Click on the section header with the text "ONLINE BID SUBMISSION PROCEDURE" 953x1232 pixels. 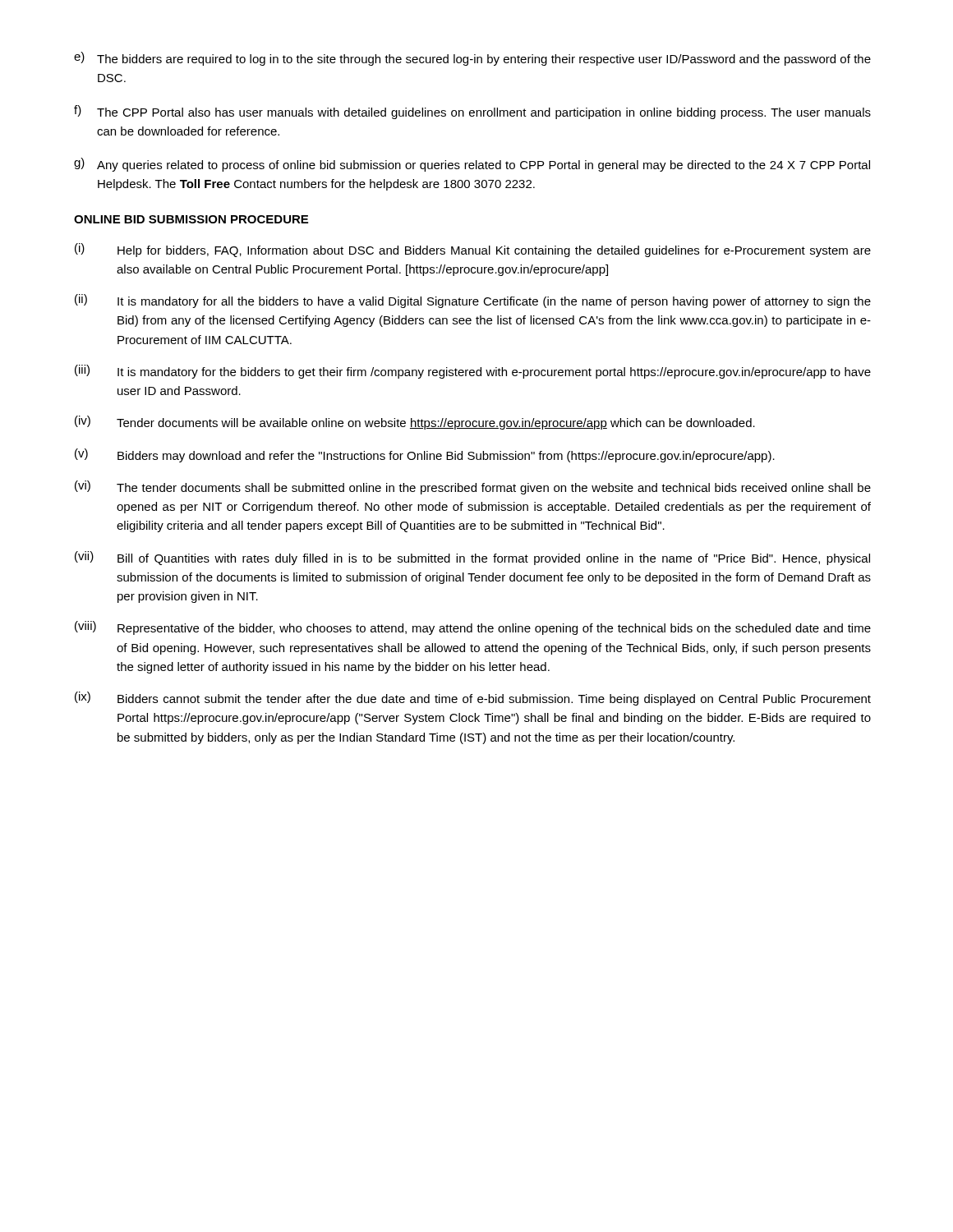tap(191, 218)
